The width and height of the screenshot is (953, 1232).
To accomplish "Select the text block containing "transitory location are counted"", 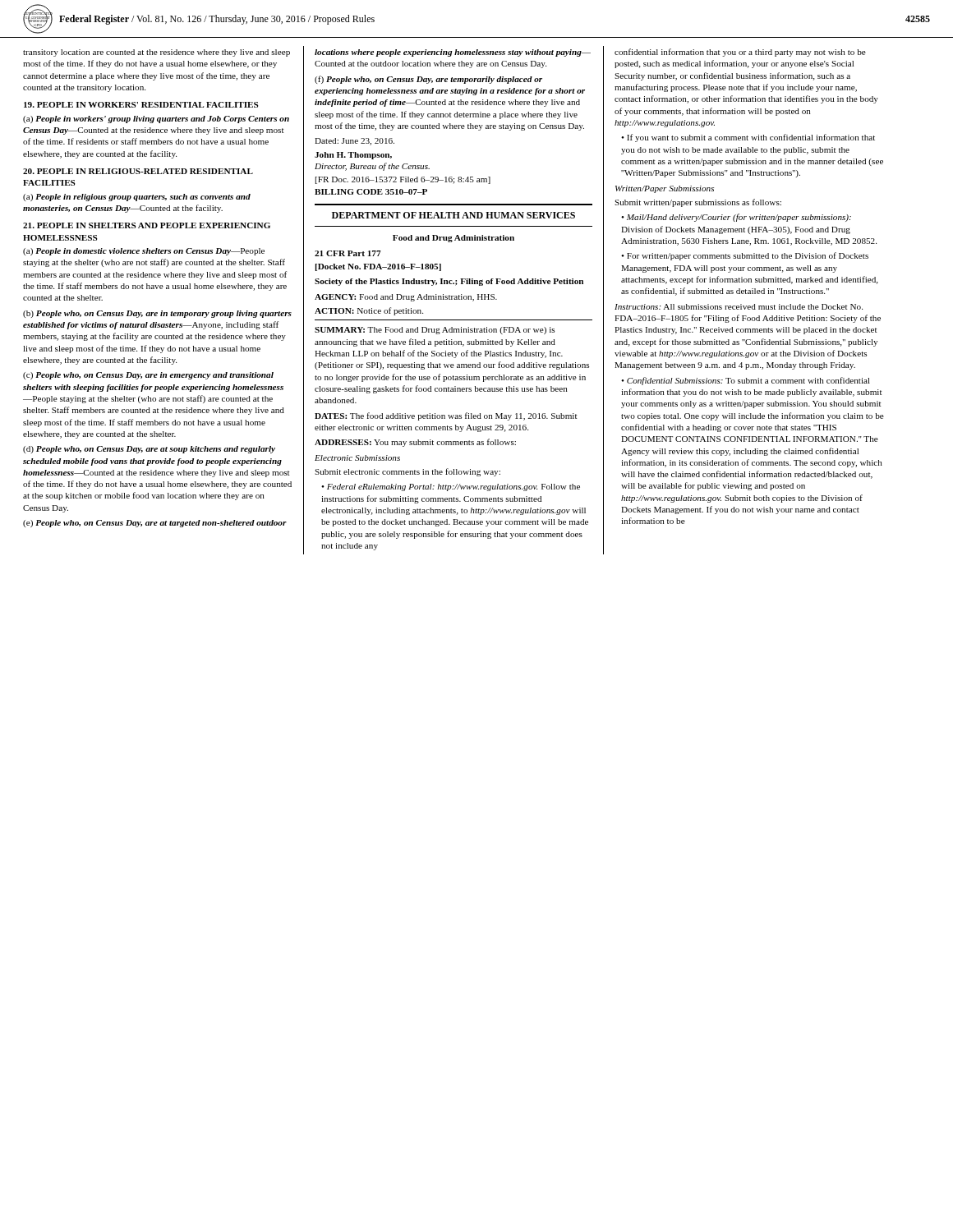I will point(157,69).
